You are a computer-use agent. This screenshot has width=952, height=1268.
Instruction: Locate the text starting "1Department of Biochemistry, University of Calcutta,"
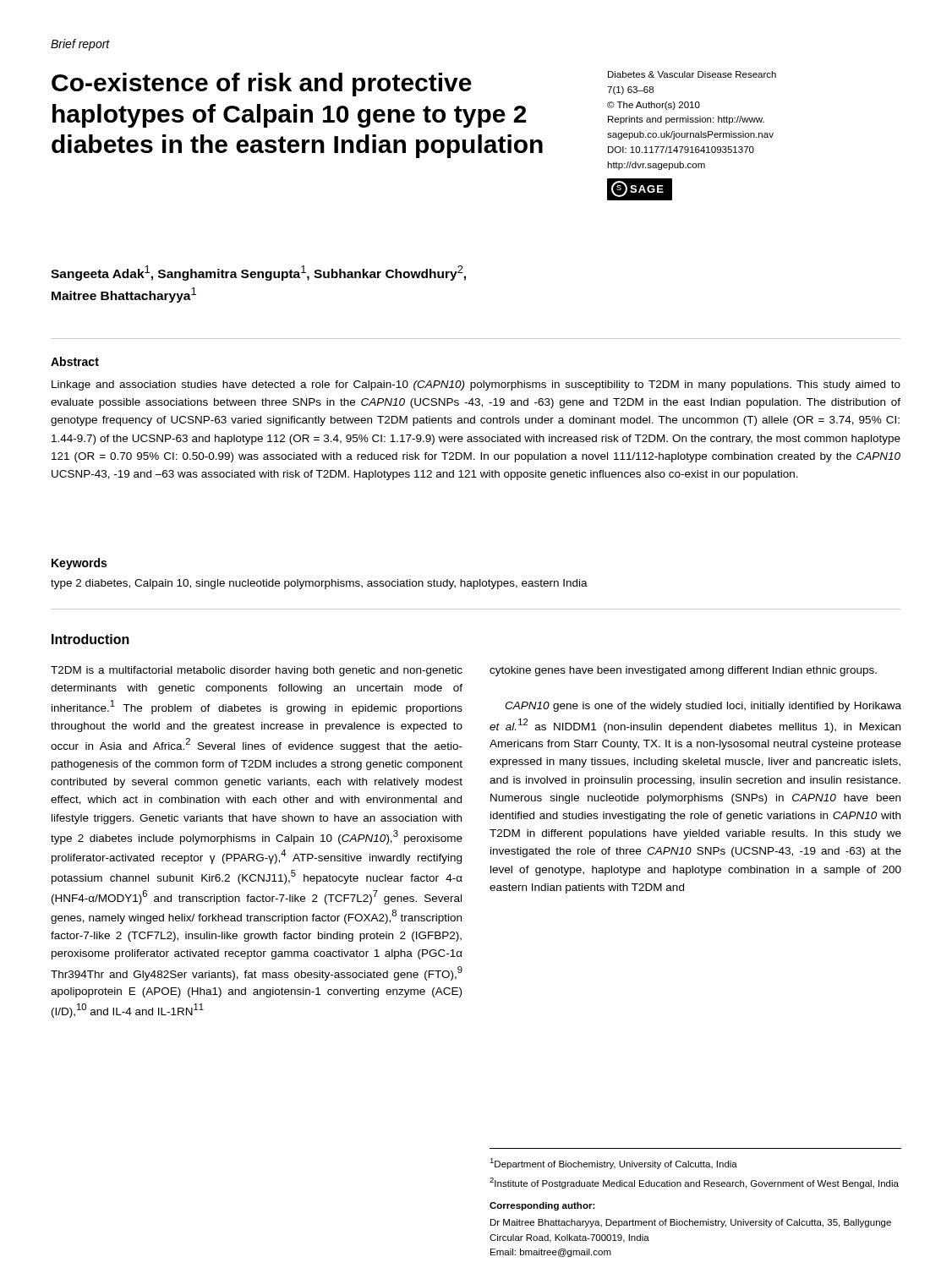[613, 1164]
